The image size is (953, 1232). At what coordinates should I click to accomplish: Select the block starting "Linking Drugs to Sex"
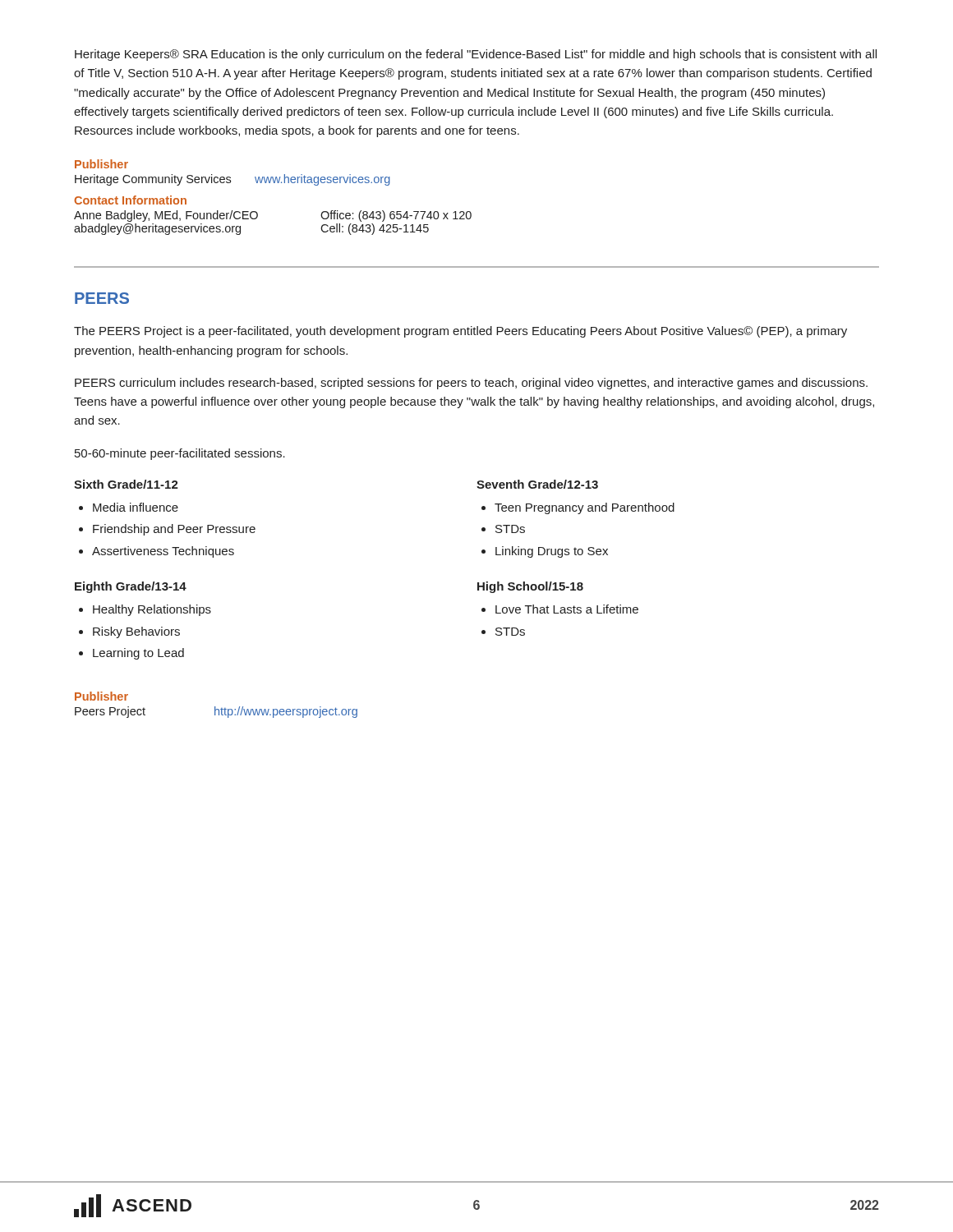pyautogui.click(x=551, y=551)
